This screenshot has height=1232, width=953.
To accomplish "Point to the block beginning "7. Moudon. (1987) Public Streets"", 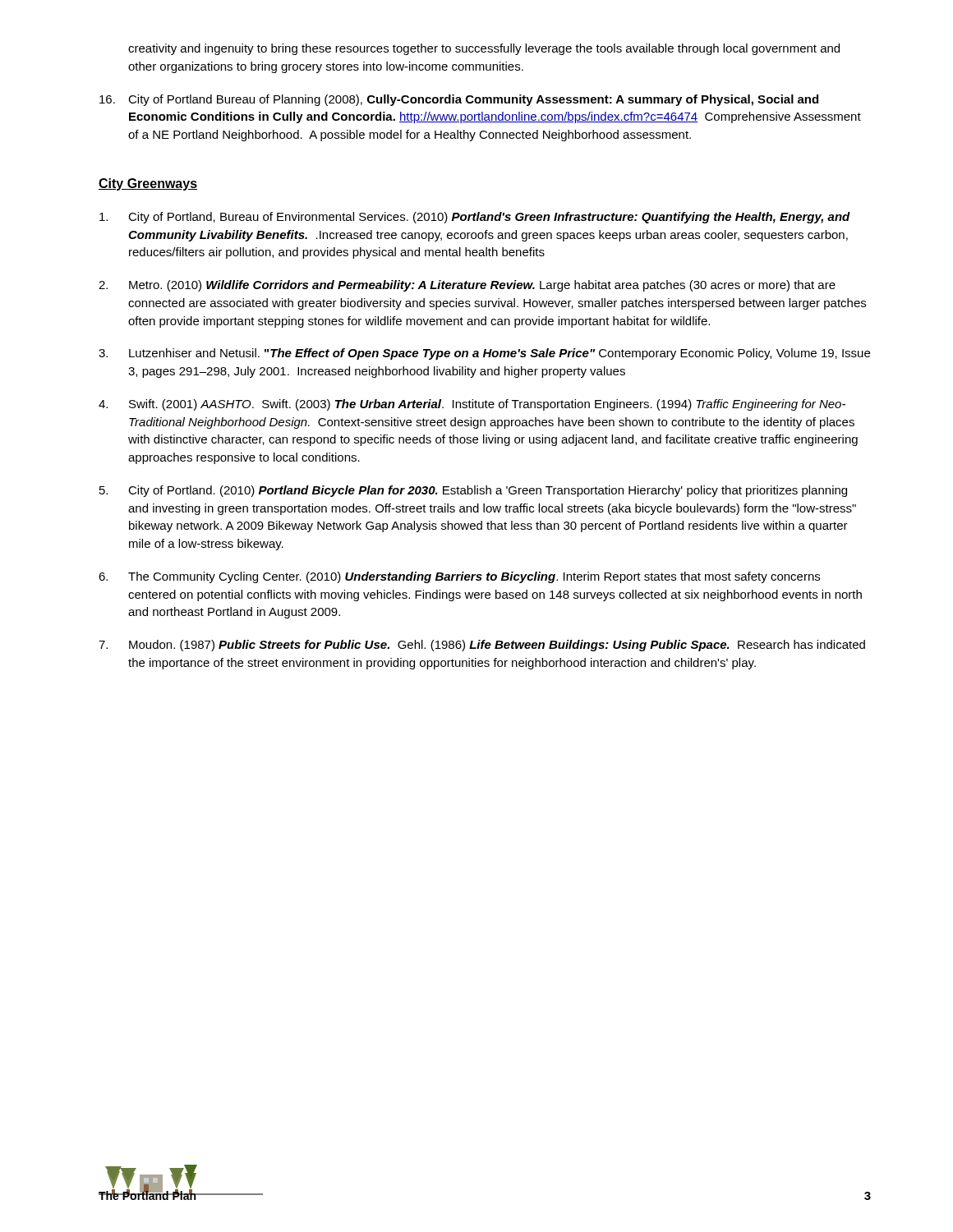I will (x=485, y=654).
